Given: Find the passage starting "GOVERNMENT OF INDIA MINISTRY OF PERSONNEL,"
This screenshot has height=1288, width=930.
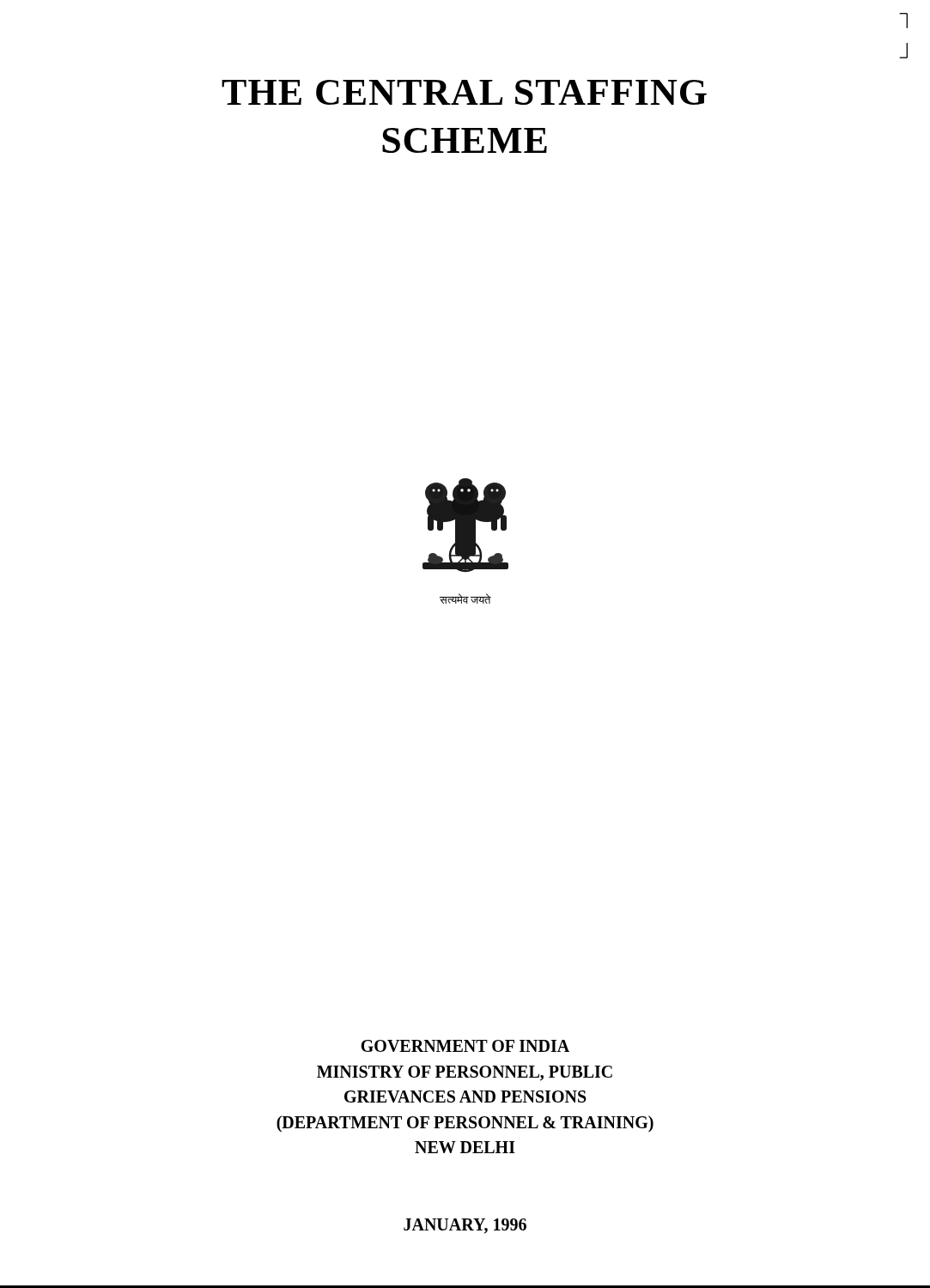Looking at the screenshot, I should click(465, 1097).
